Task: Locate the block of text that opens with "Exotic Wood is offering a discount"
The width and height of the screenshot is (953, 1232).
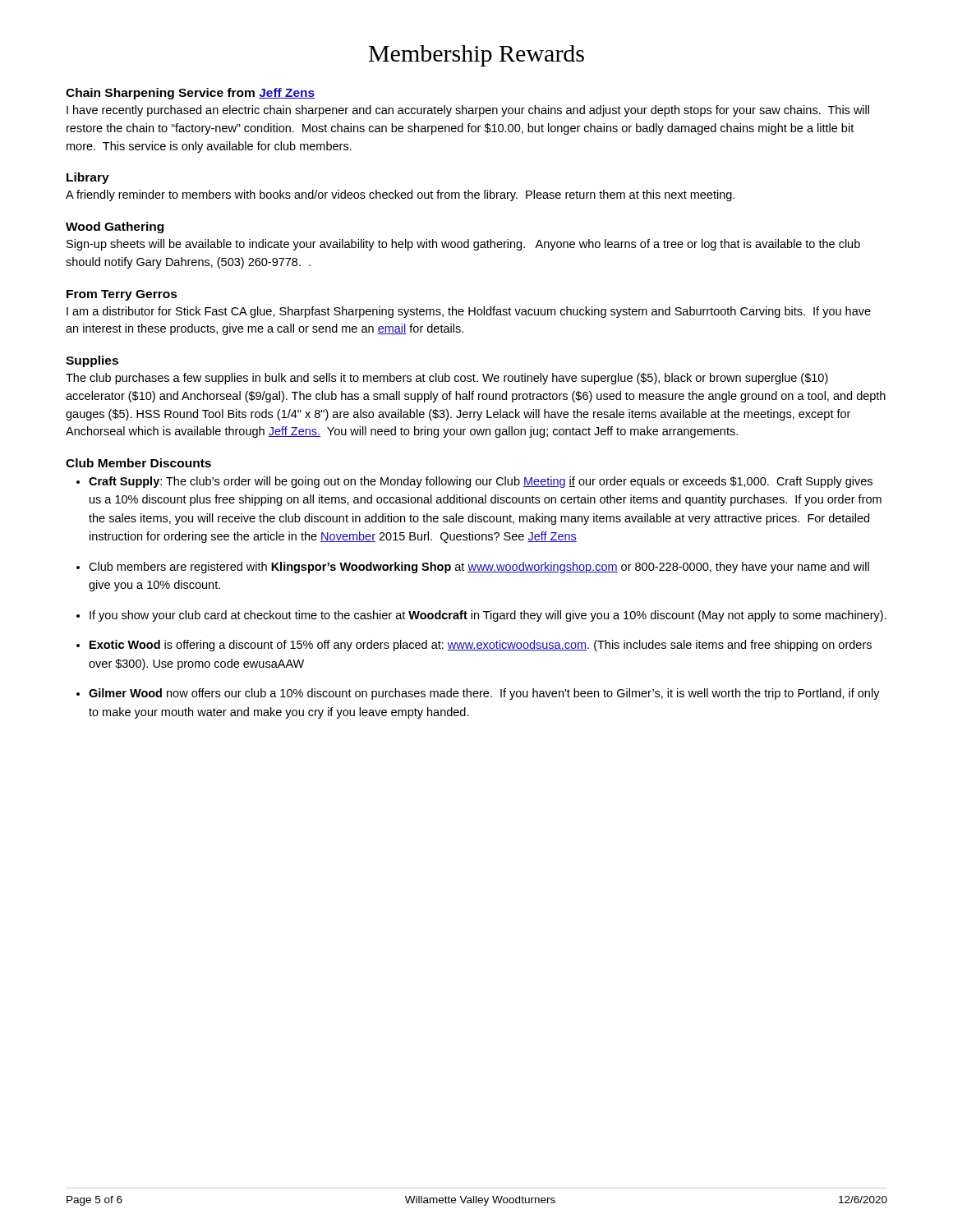Action: tap(488, 654)
